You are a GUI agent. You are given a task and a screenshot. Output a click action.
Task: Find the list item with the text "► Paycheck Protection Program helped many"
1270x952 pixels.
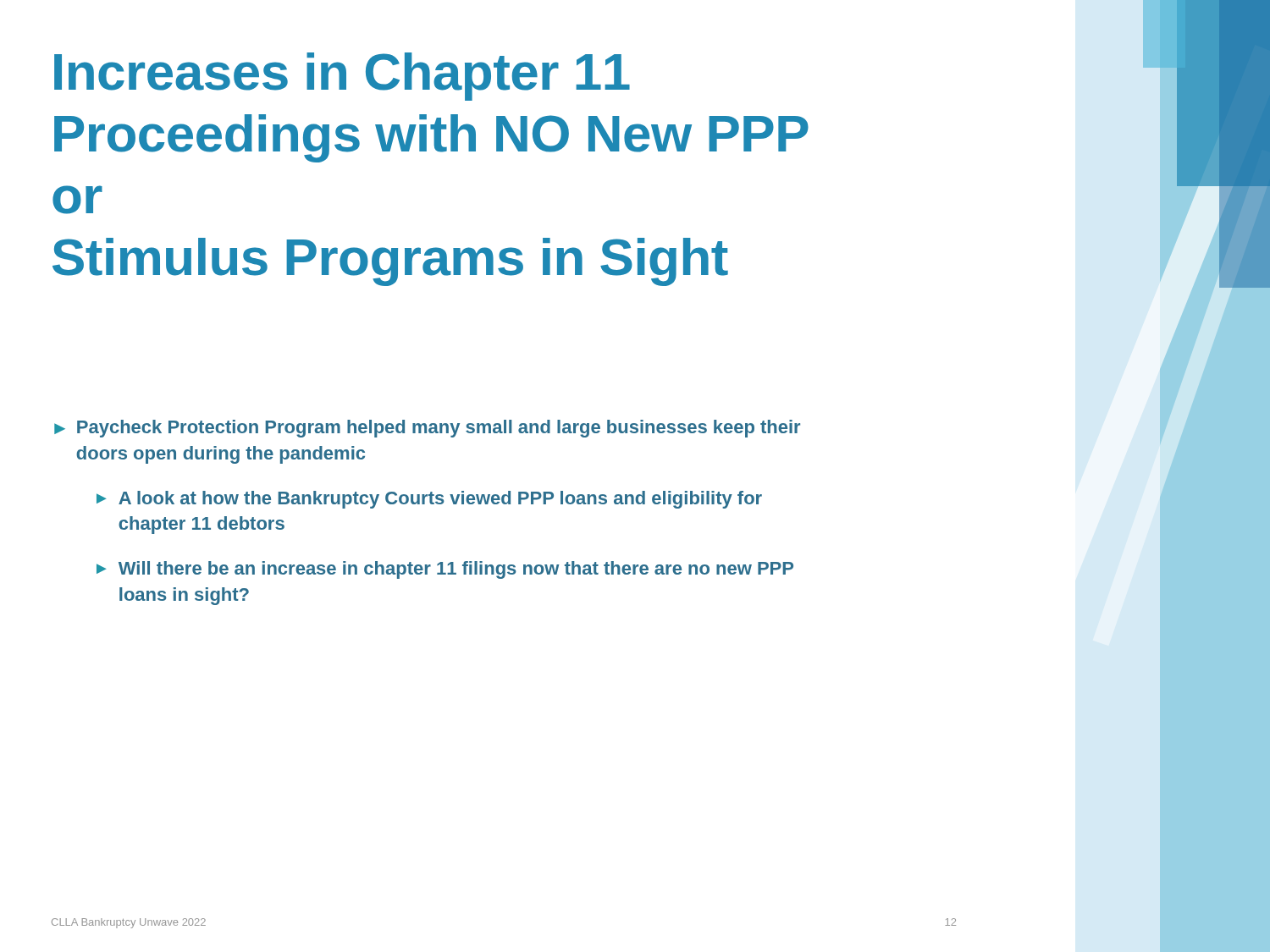point(432,441)
